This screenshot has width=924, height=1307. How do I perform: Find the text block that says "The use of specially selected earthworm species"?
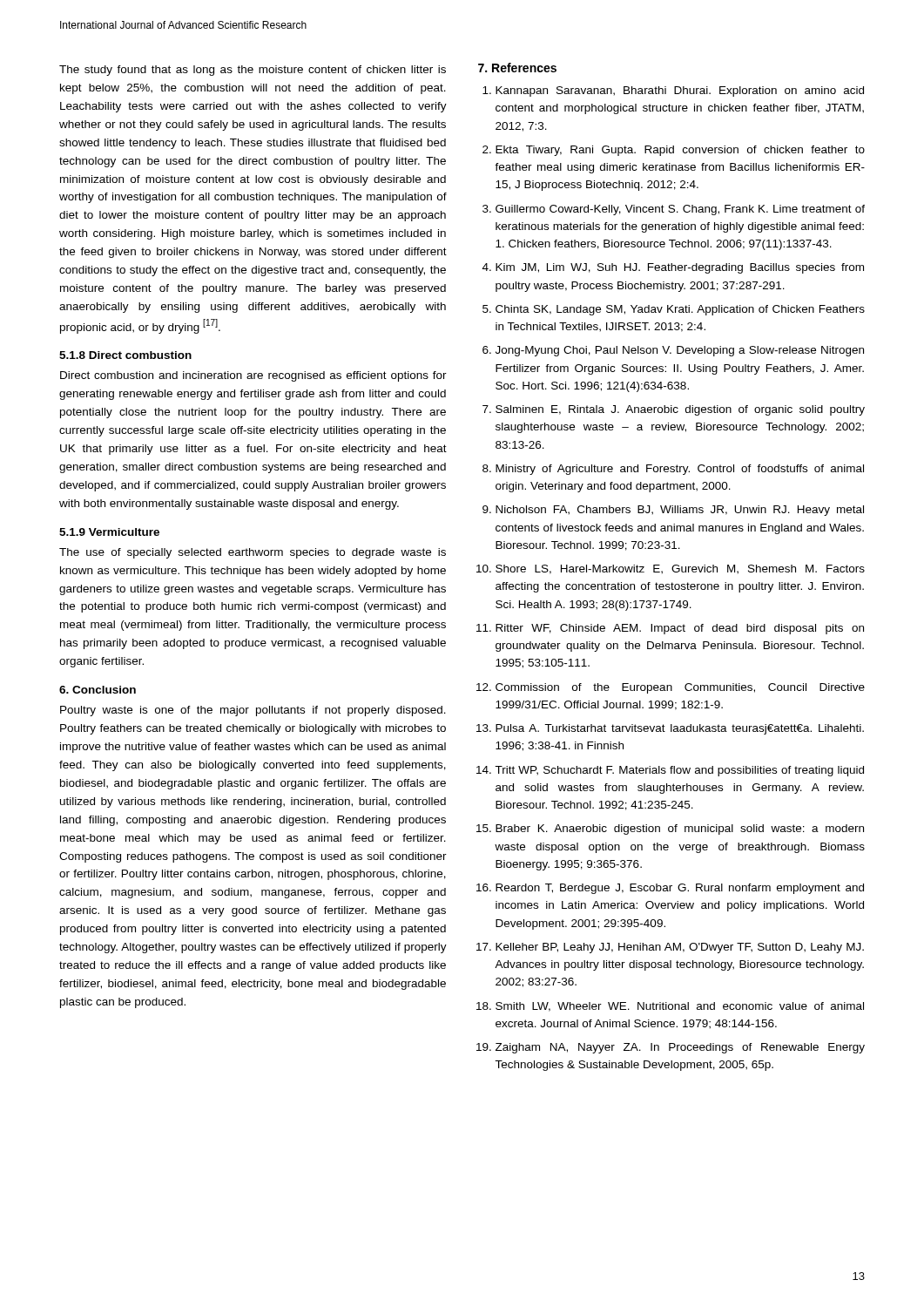pos(253,607)
